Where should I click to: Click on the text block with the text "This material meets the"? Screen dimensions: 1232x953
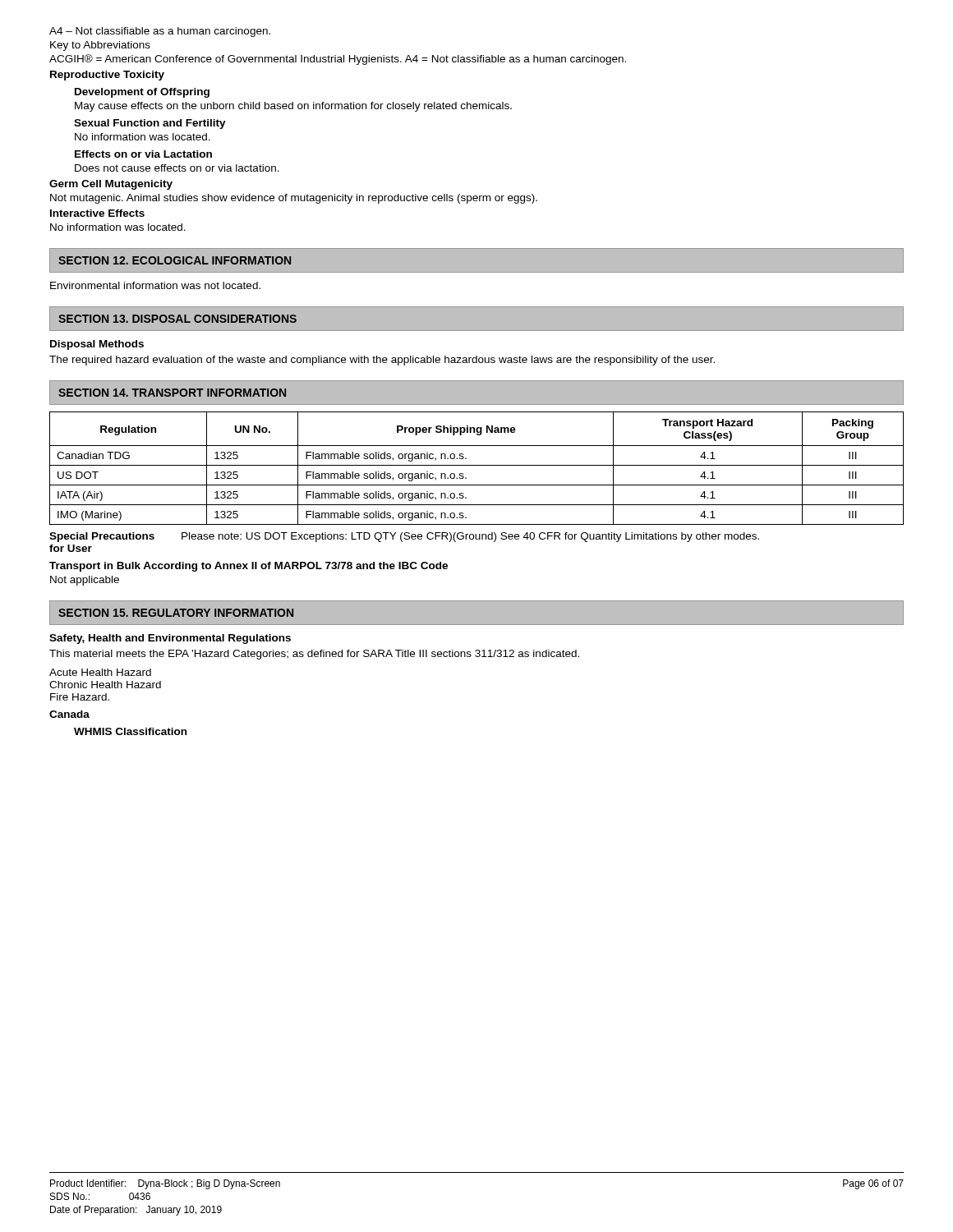tap(315, 653)
